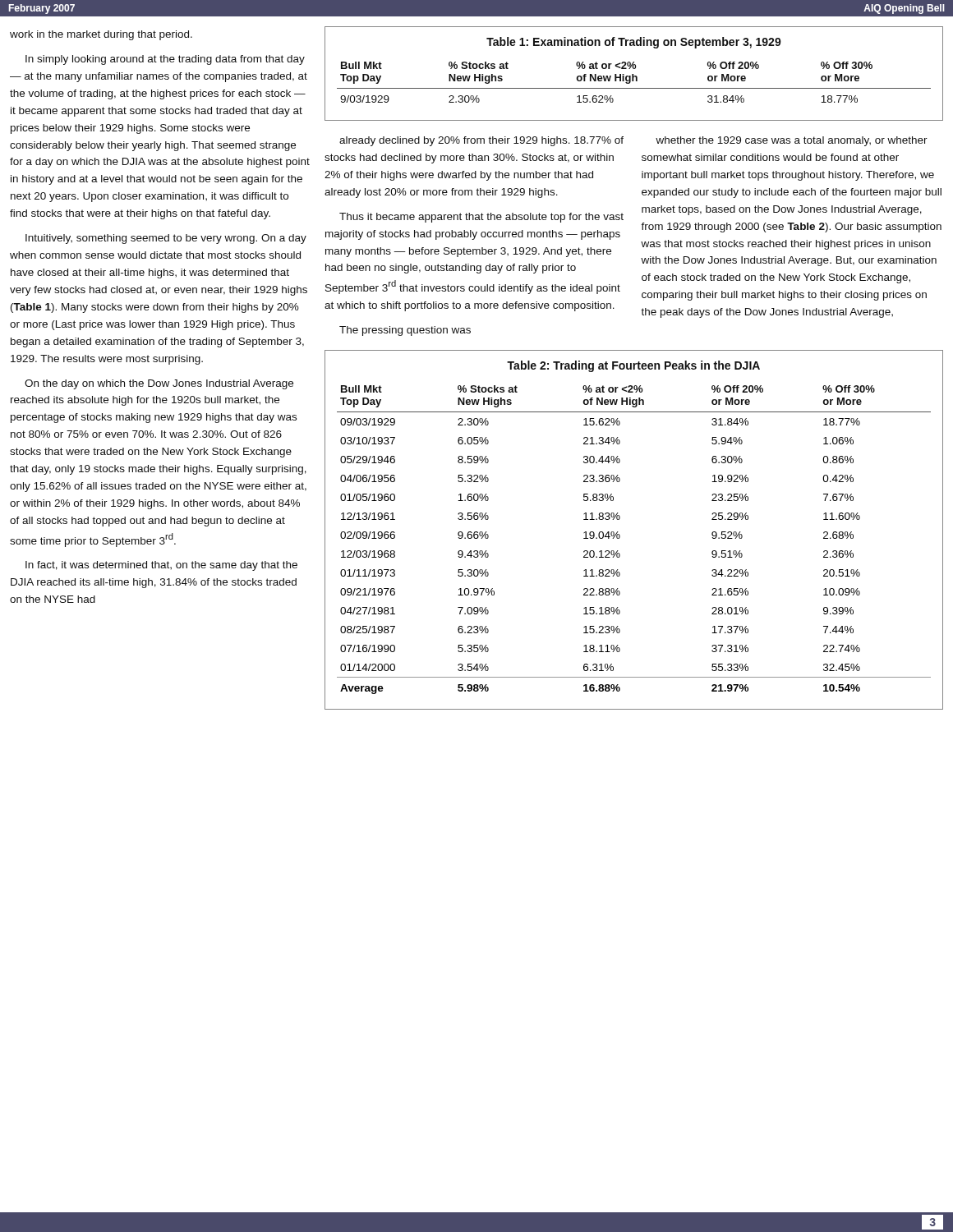
Task: Select the text block that says "already declined by 20% from their 1929"
Action: [x=475, y=236]
